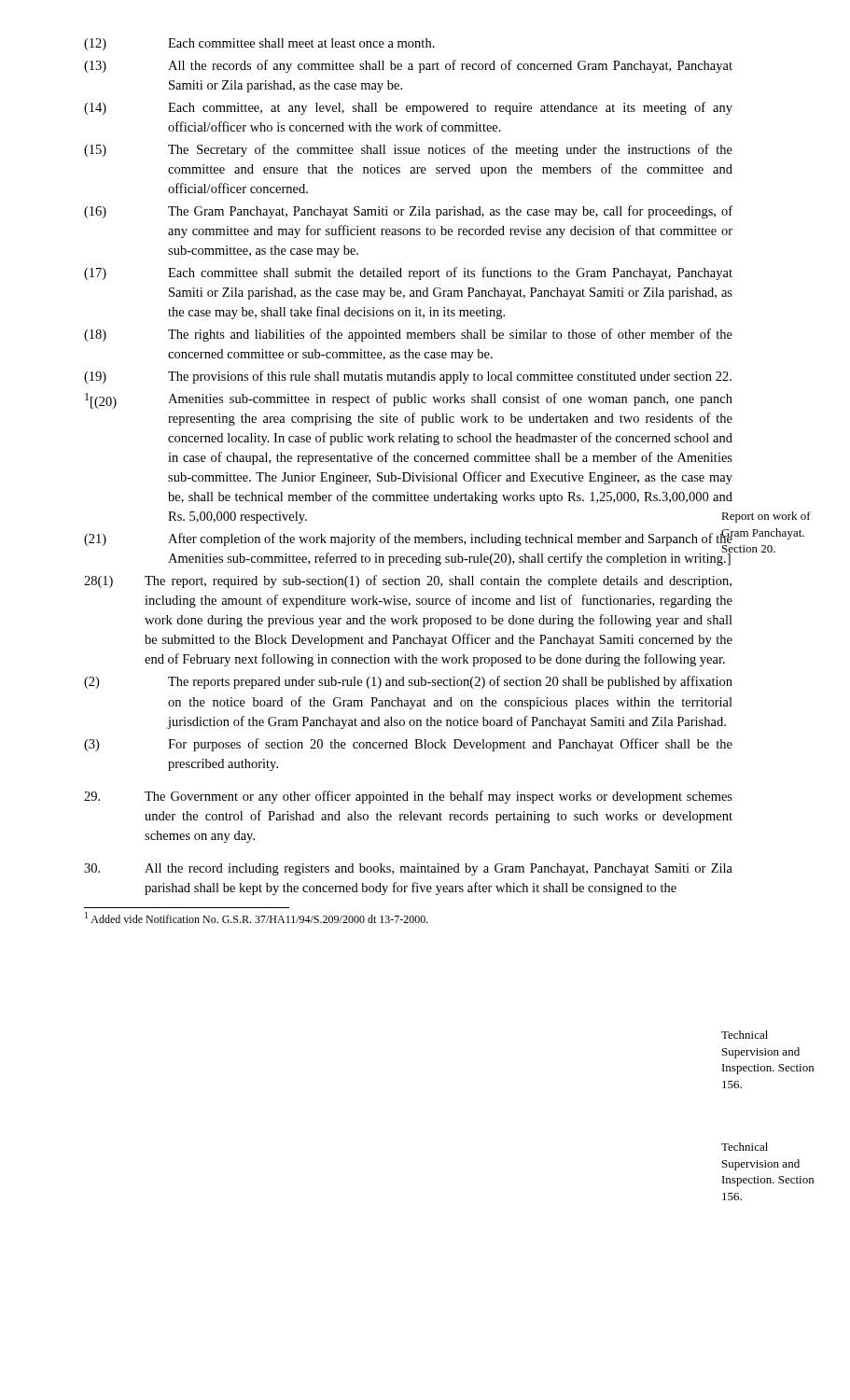Locate the list item that says "(15) The Secretary of the committee shall"
Viewport: 850px width, 1400px height.
408,170
